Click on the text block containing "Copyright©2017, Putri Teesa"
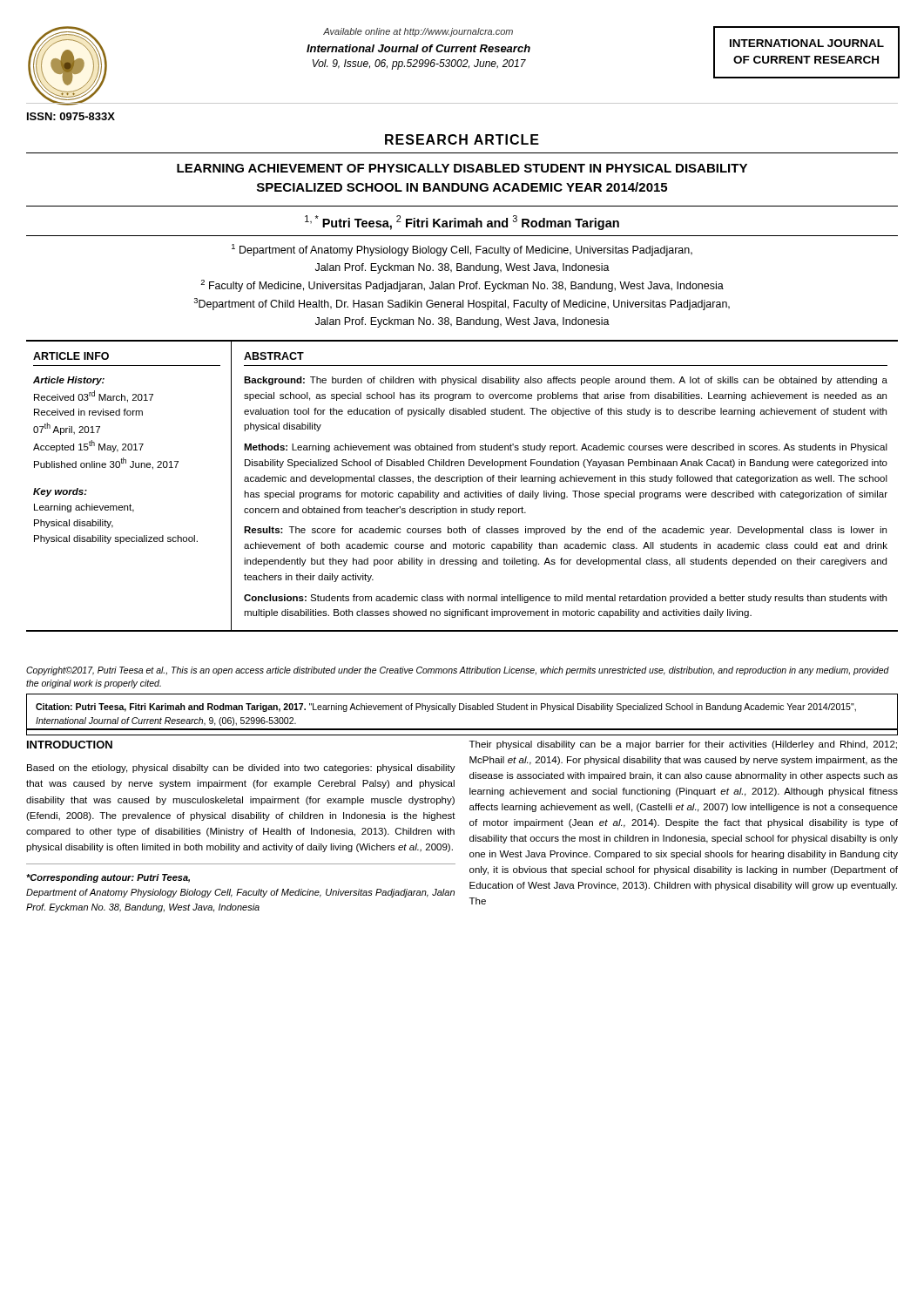 click(457, 677)
